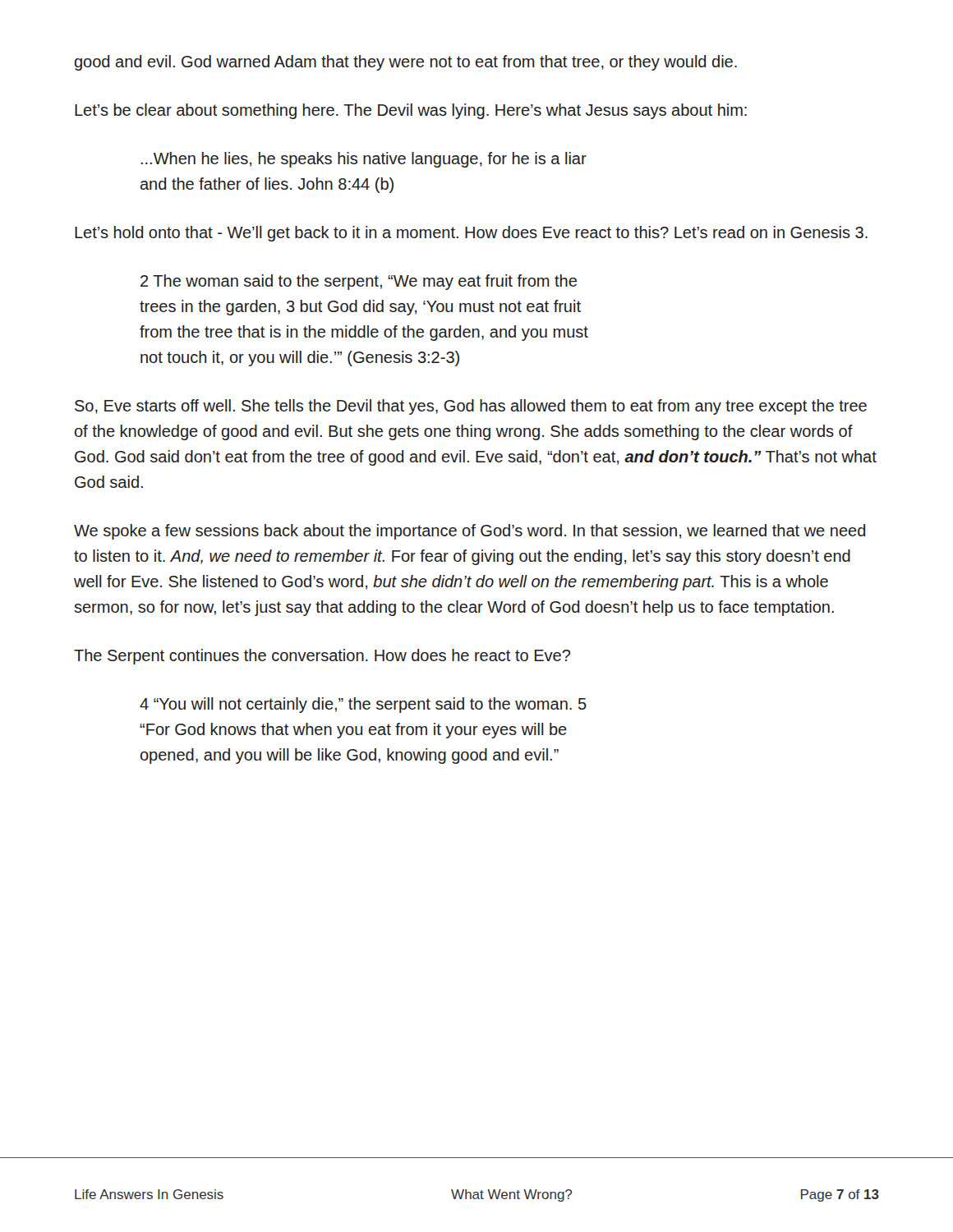Where is the passage that starts "The Serpent continues the conversation. How"?
The width and height of the screenshot is (953, 1232).
point(322,655)
